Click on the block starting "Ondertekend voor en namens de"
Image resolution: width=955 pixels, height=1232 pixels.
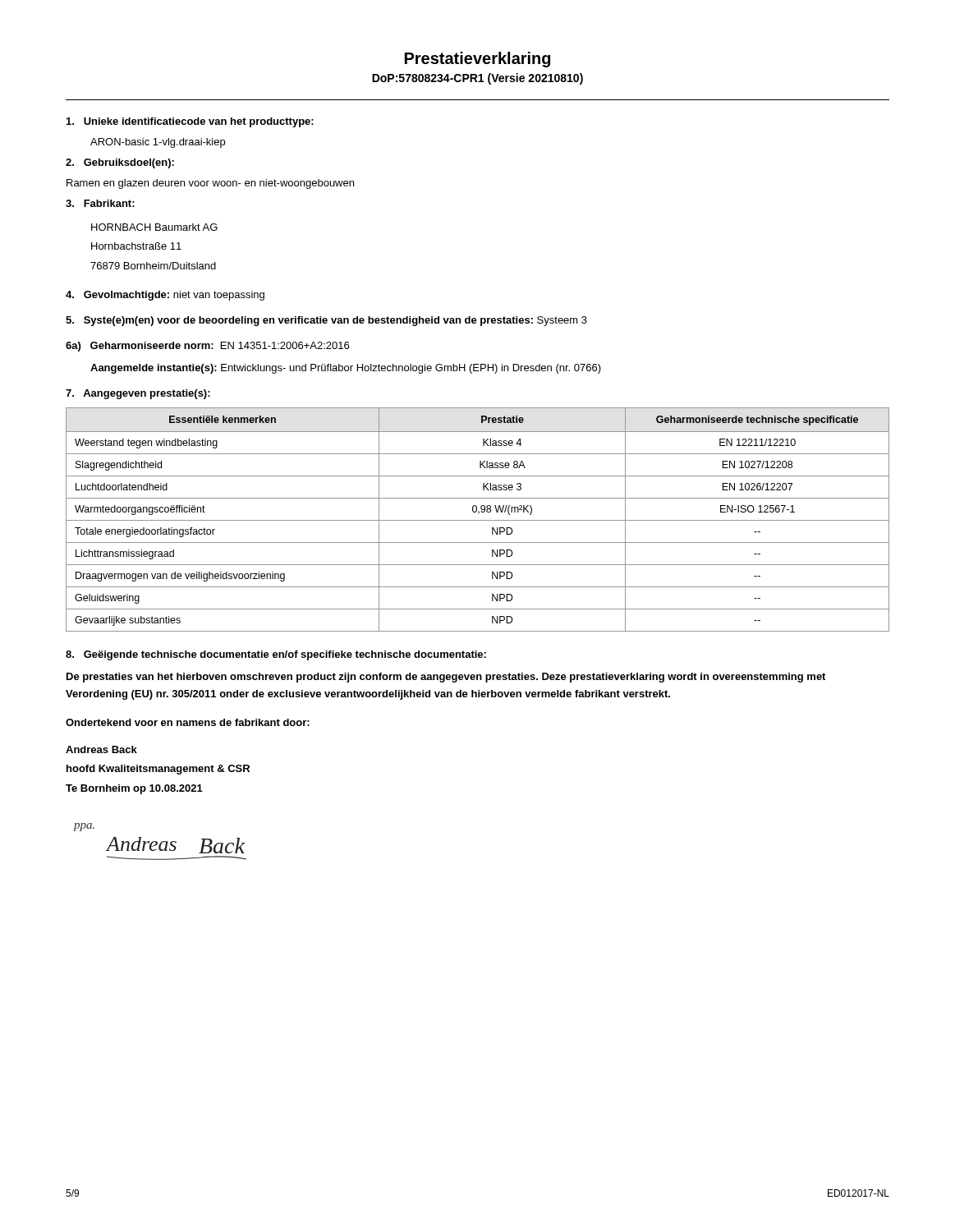(x=188, y=722)
